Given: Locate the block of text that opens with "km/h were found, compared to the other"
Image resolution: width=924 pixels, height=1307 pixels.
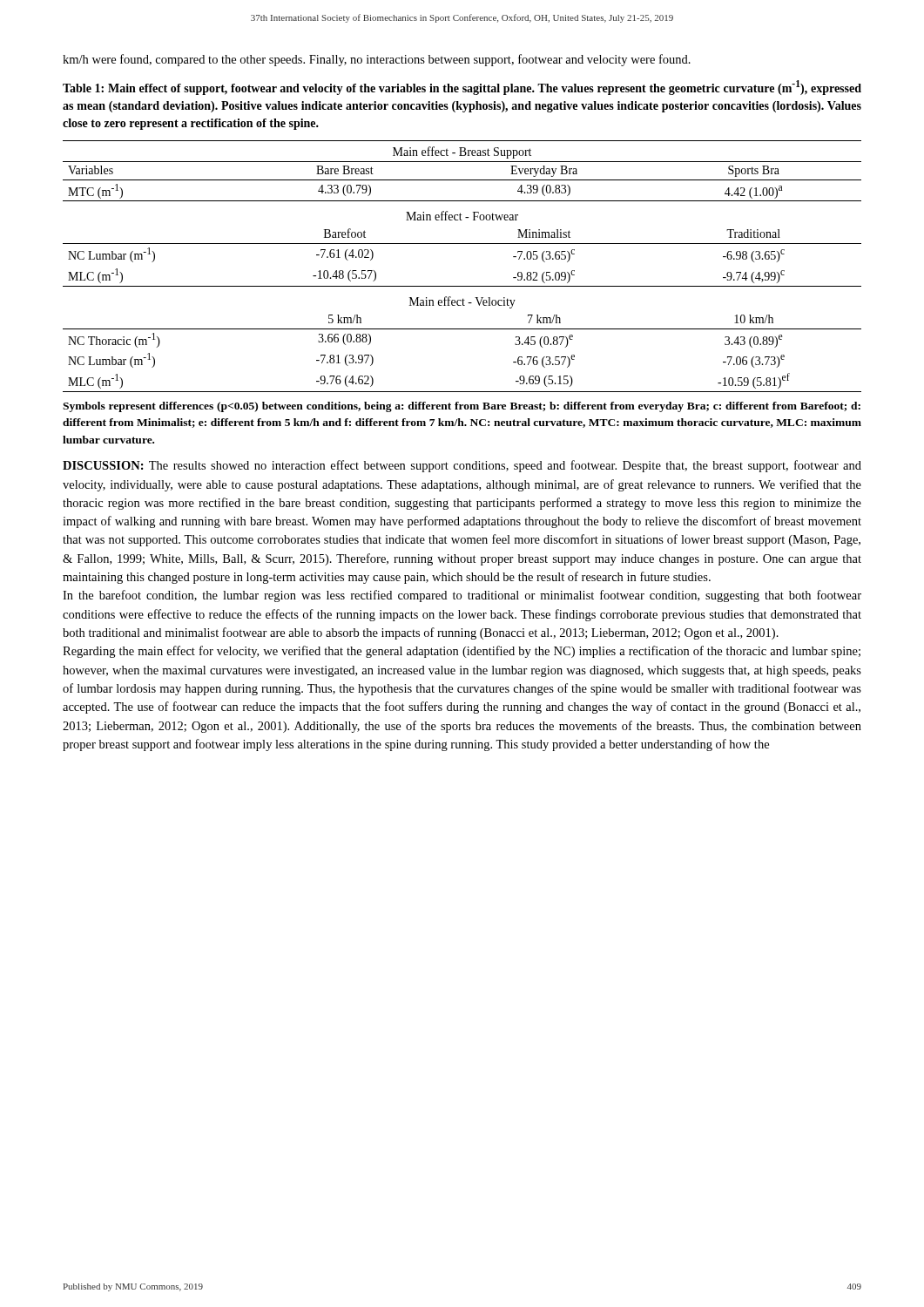Looking at the screenshot, I should tap(377, 59).
